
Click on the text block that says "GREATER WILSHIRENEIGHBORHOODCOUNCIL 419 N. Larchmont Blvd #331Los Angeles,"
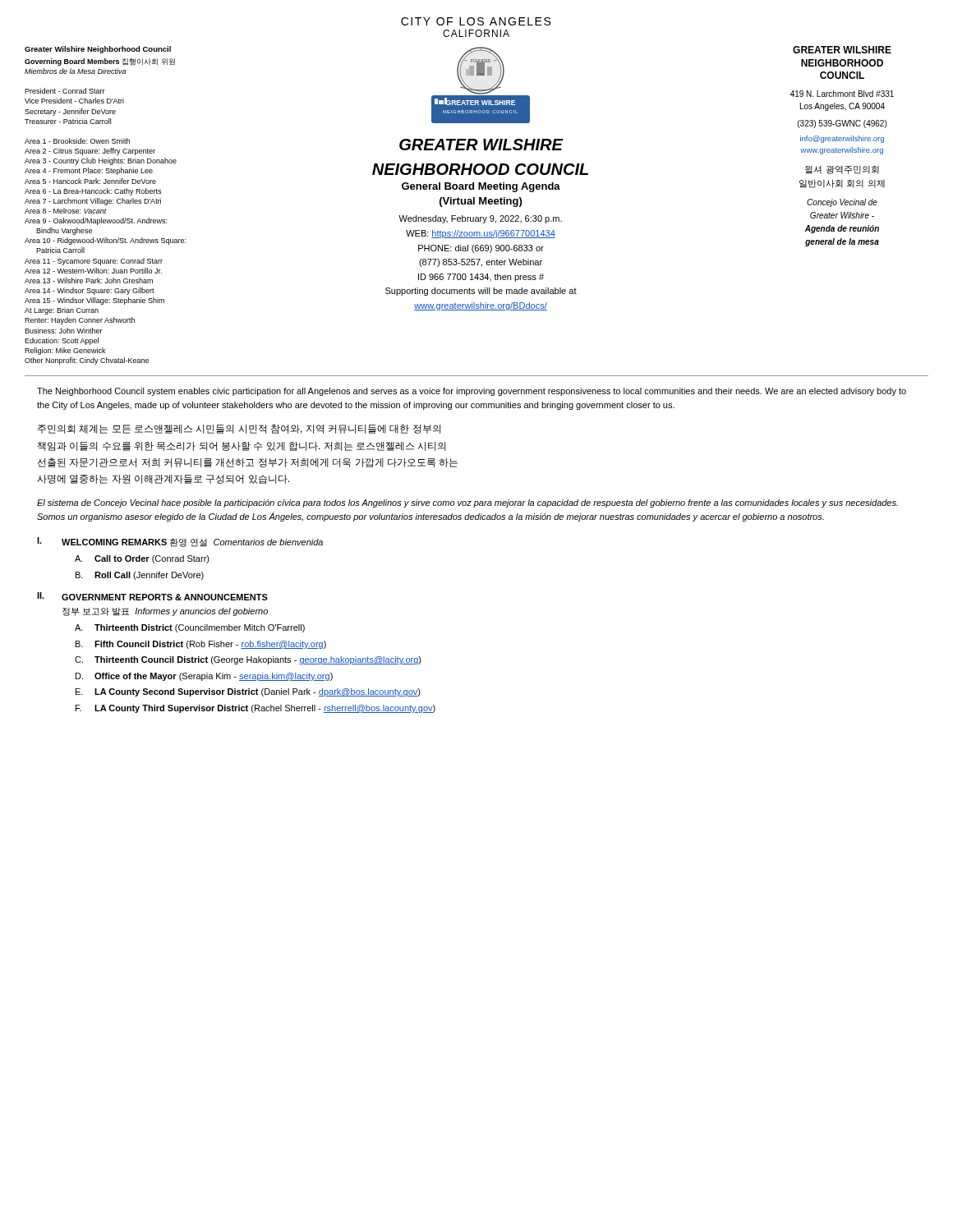pos(842,100)
